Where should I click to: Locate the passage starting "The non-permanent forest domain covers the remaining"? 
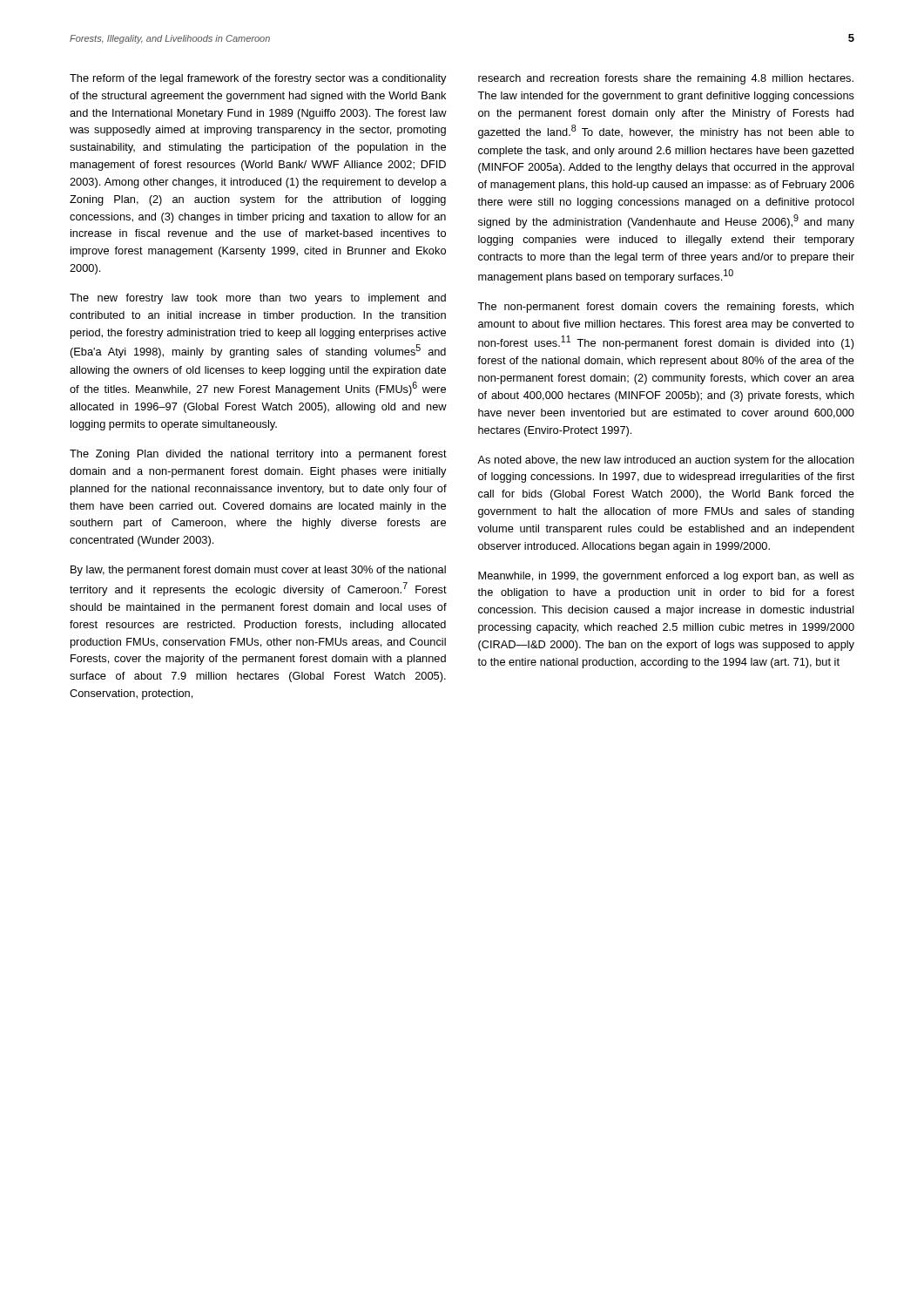666,368
